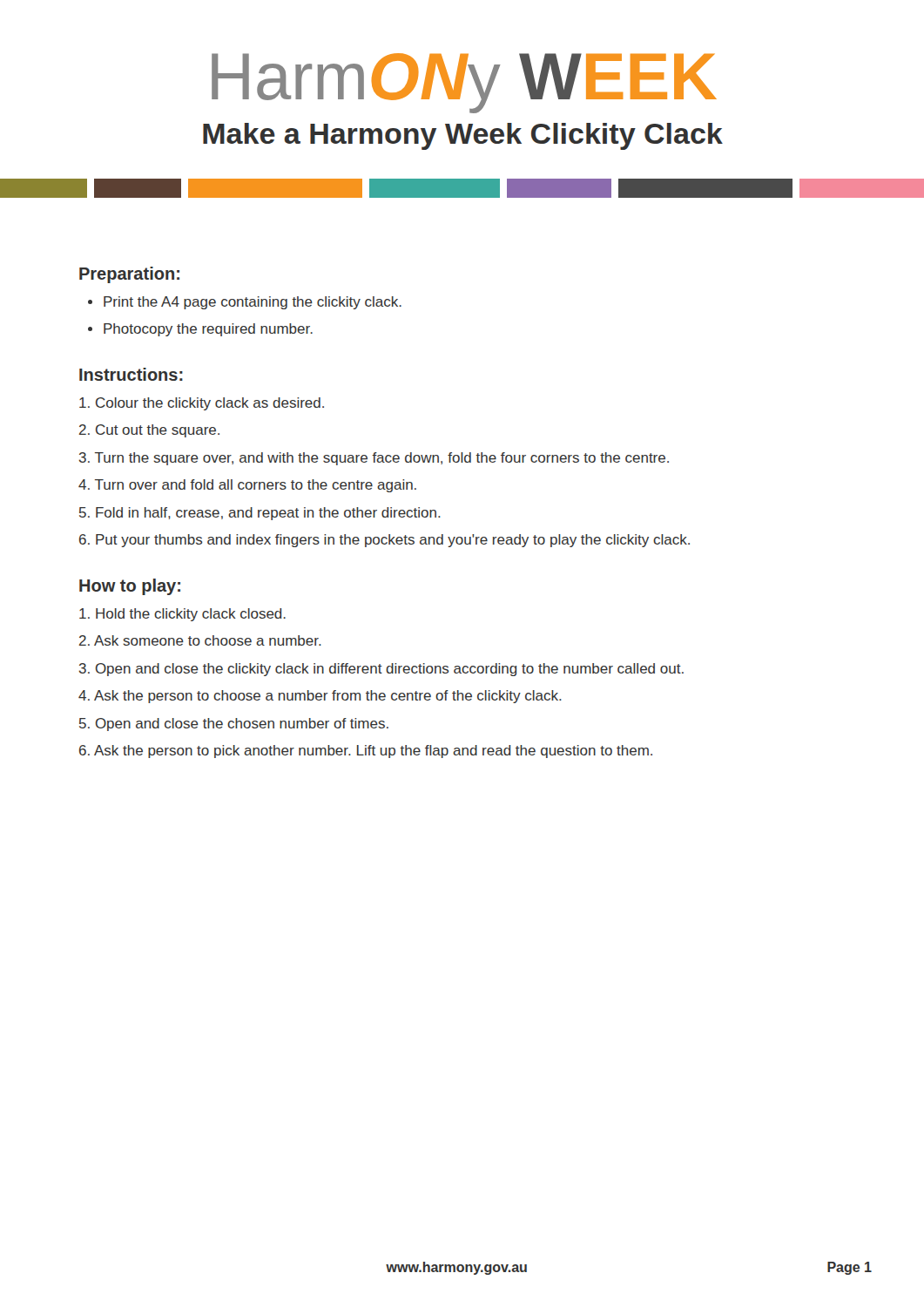Locate the block starting "How to play:"
Image resolution: width=924 pixels, height=1307 pixels.
[130, 585]
